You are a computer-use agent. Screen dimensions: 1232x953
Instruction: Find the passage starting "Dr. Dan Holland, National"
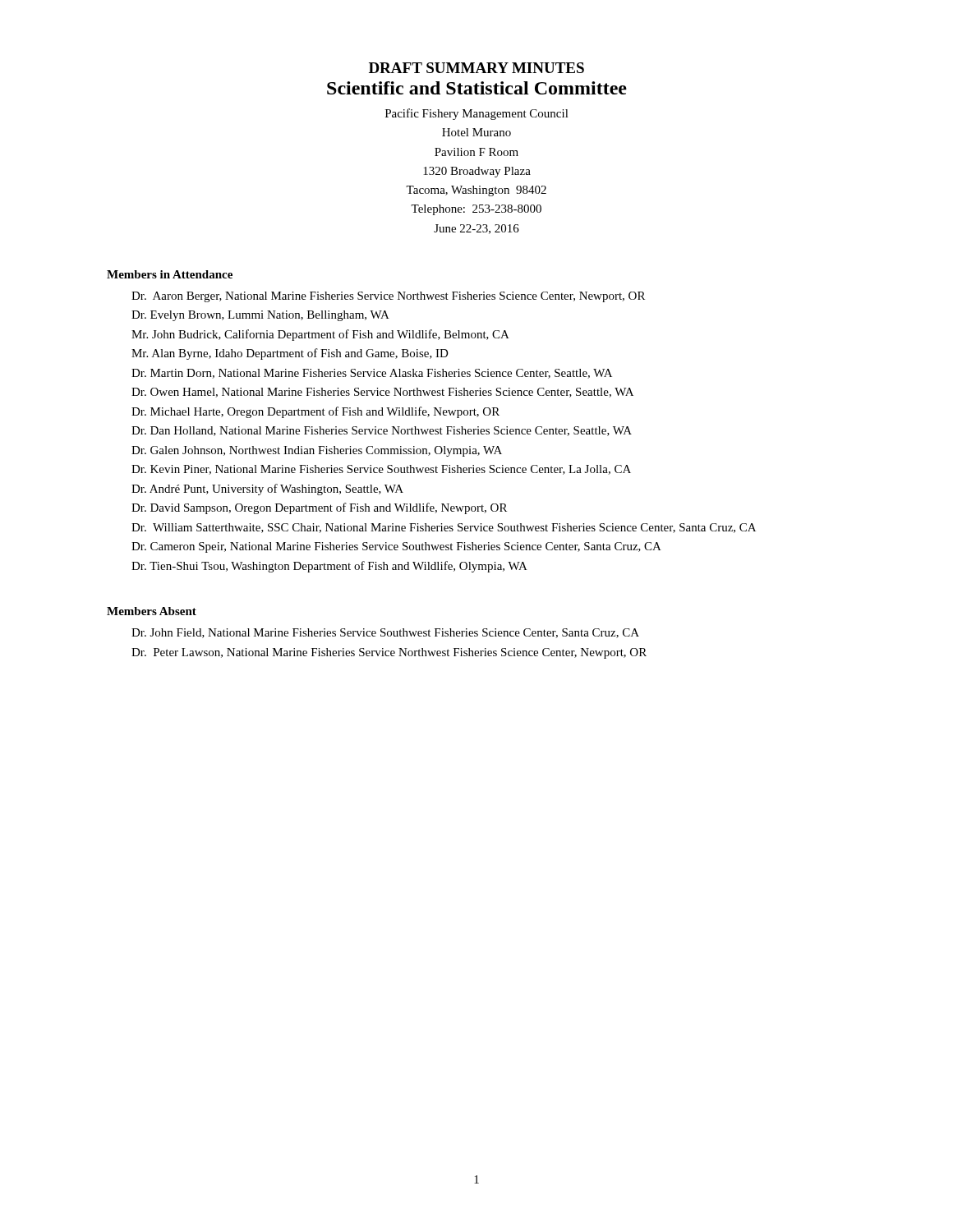(x=382, y=431)
